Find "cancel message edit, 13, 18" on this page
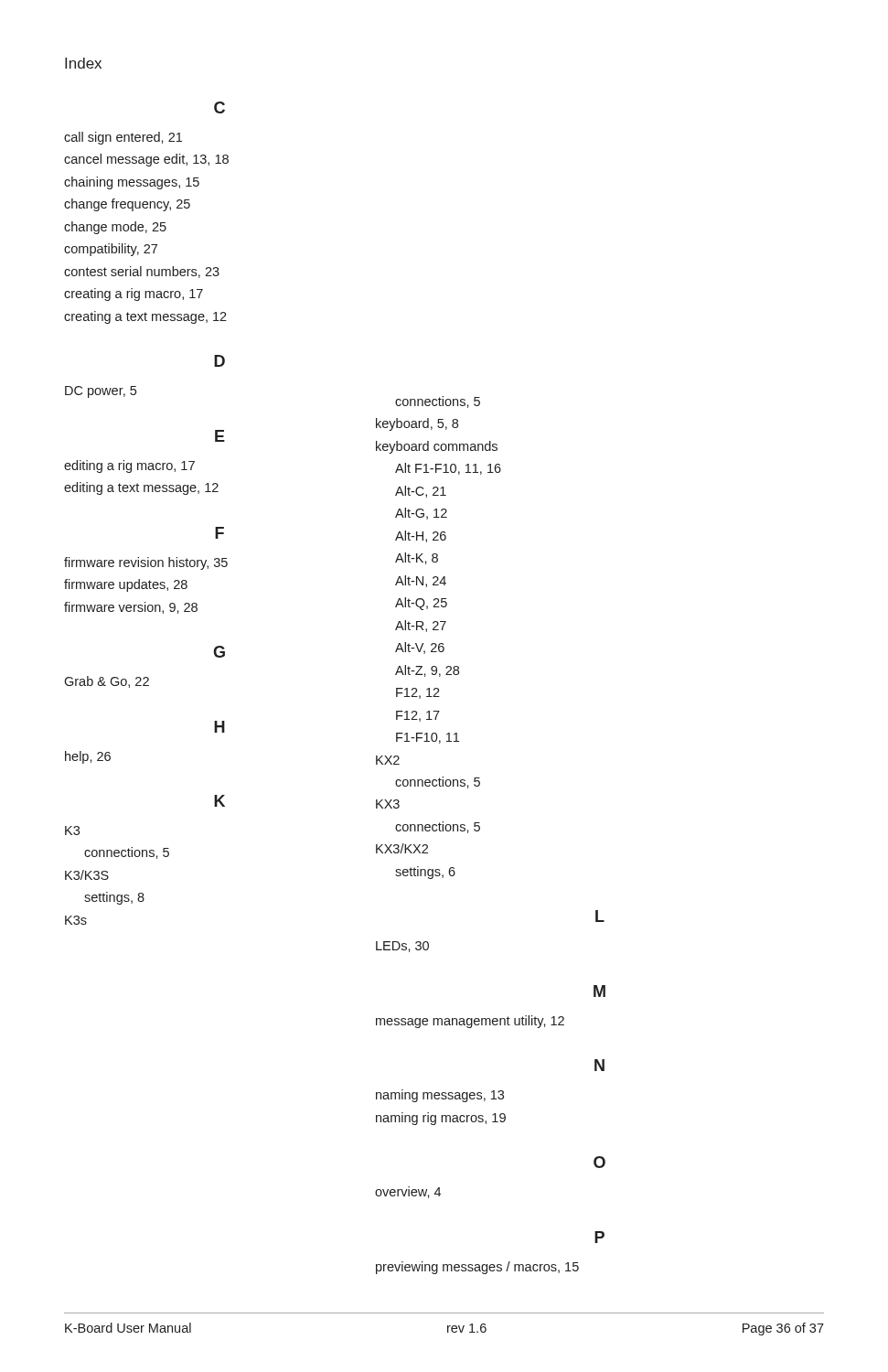The height and width of the screenshot is (1372, 888). pyautogui.click(x=147, y=160)
